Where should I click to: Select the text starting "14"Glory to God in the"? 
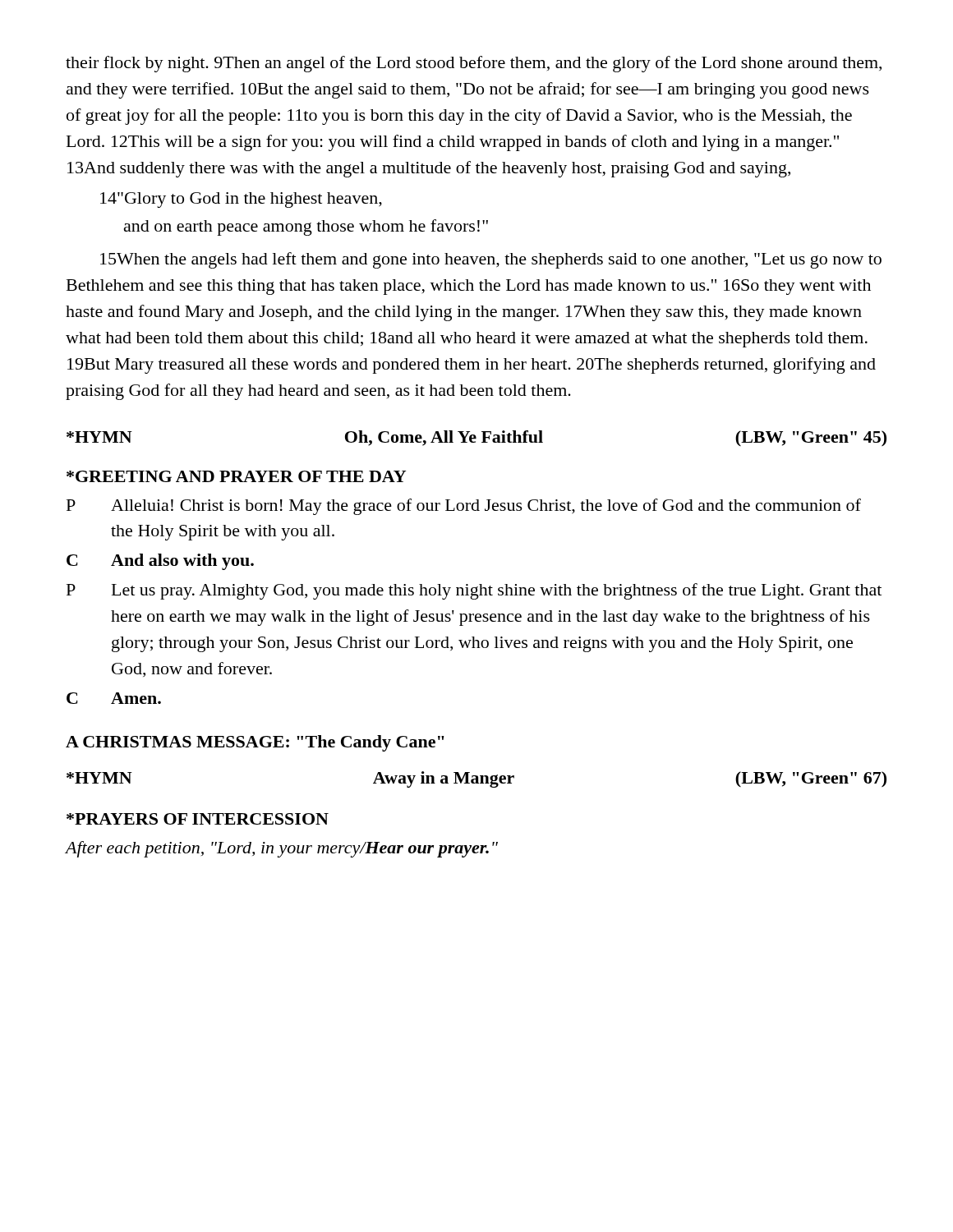pos(241,198)
